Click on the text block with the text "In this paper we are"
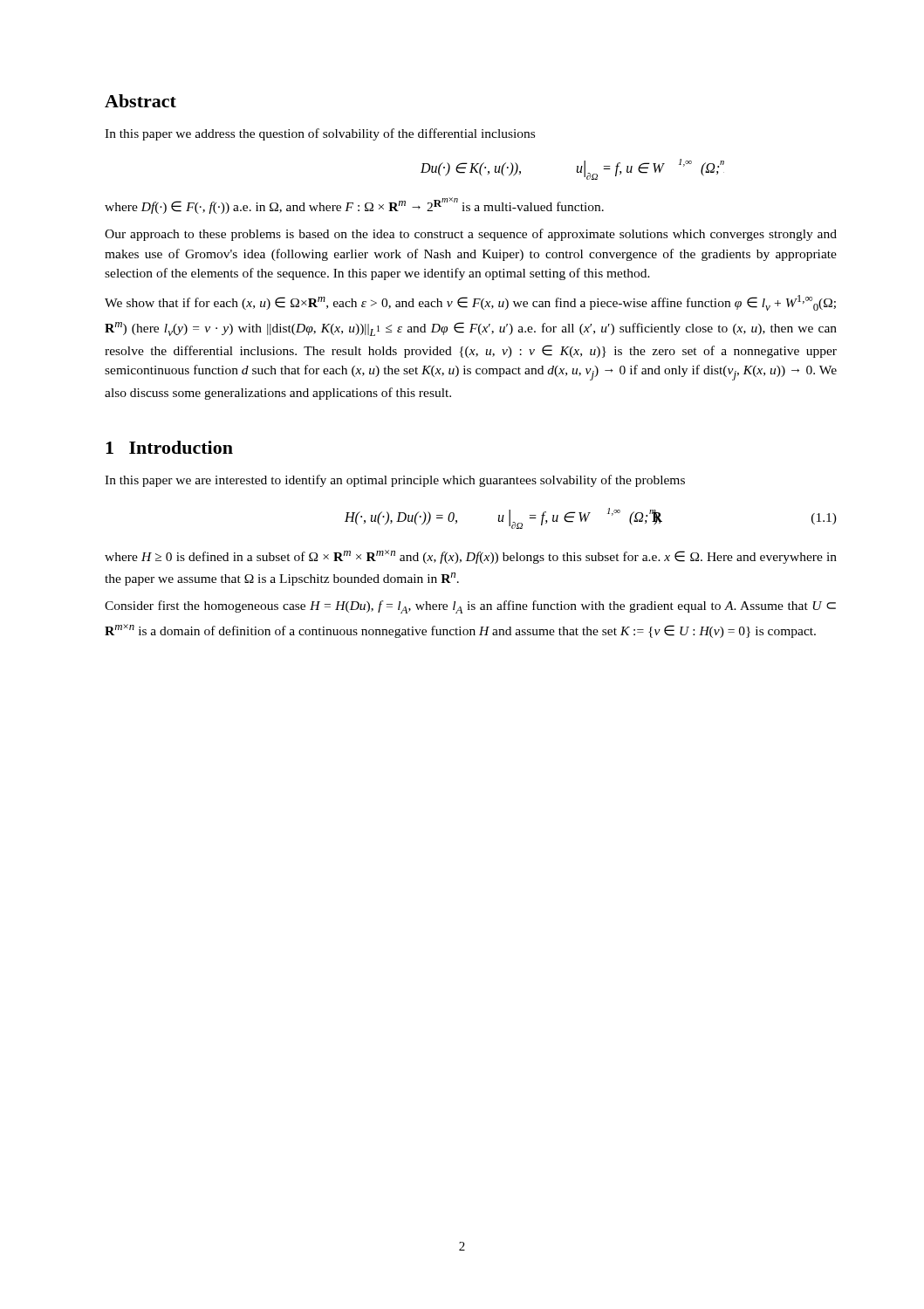Screen dimensions: 1309x924 click(471, 480)
